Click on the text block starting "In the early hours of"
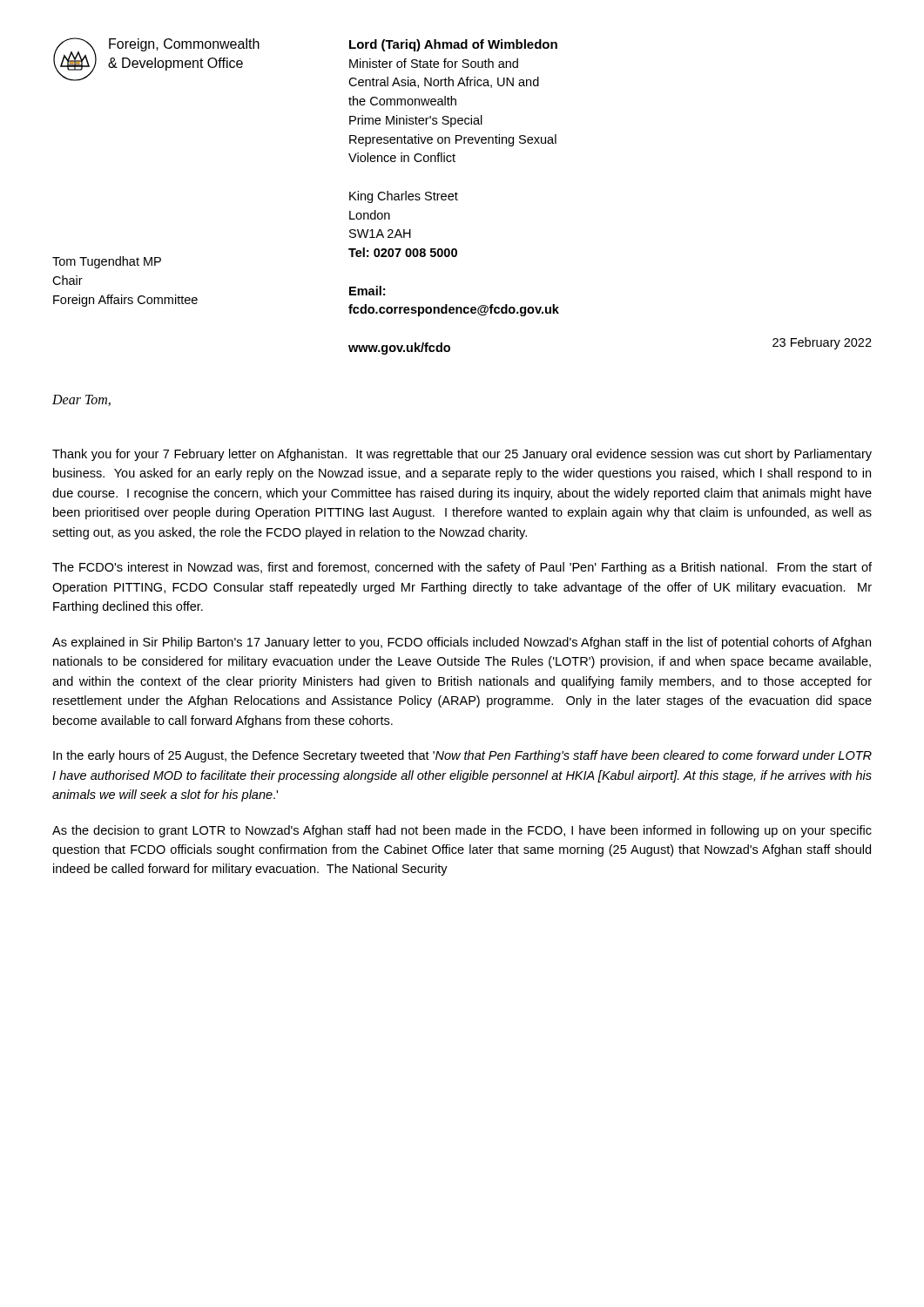 pos(462,775)
